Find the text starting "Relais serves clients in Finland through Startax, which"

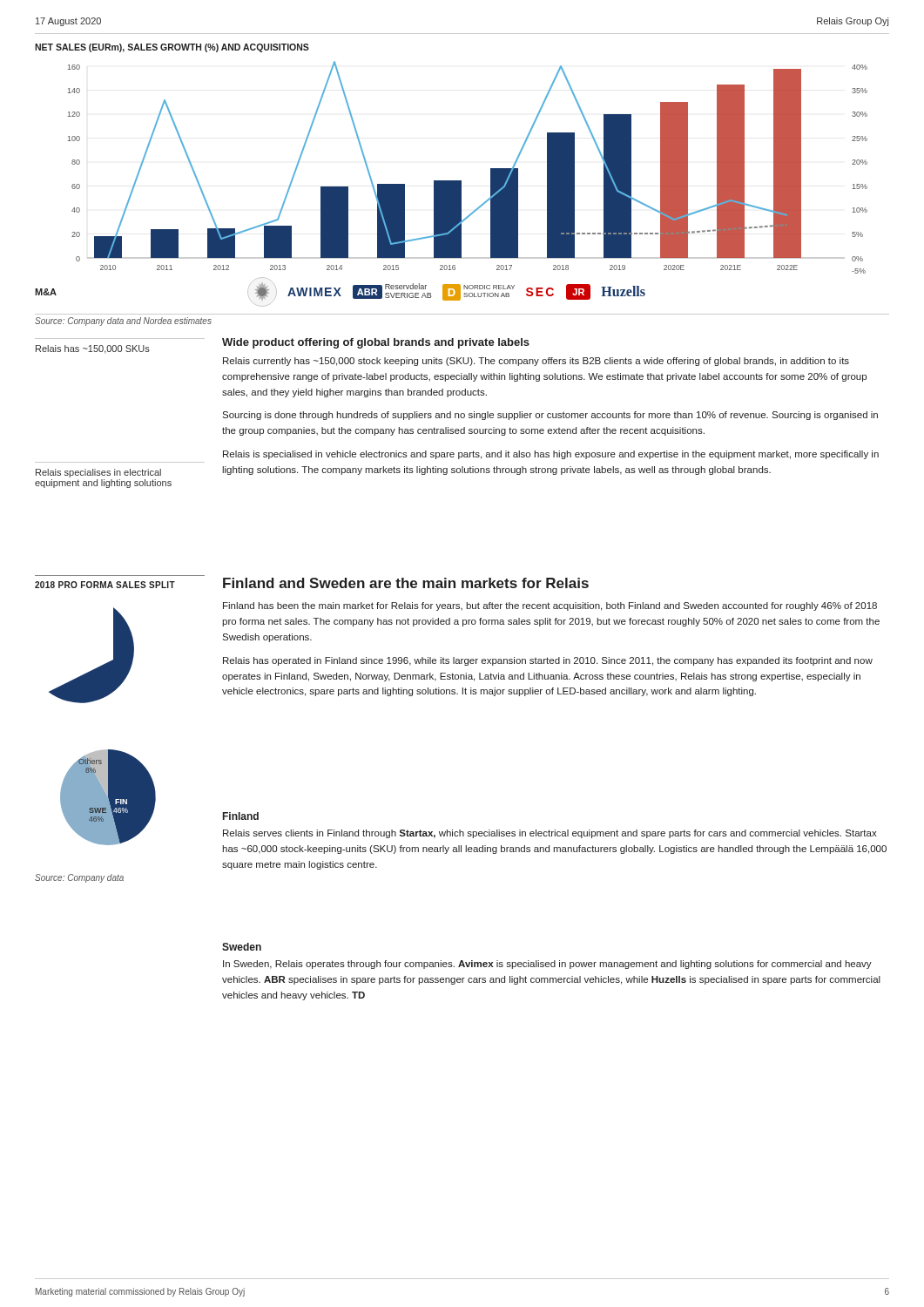pos(554,849)
